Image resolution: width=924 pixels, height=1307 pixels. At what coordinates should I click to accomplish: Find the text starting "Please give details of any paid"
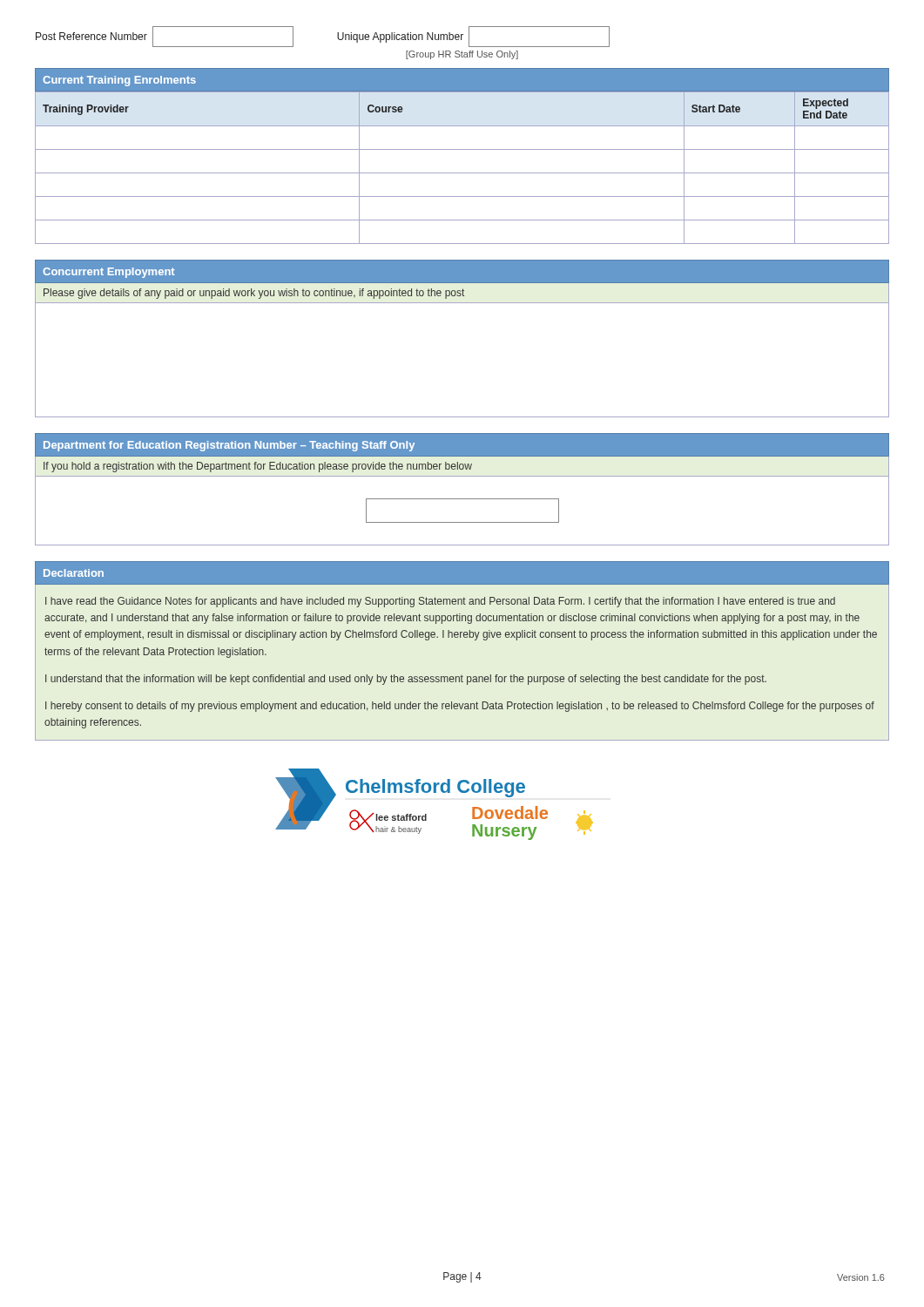point(254,293)
